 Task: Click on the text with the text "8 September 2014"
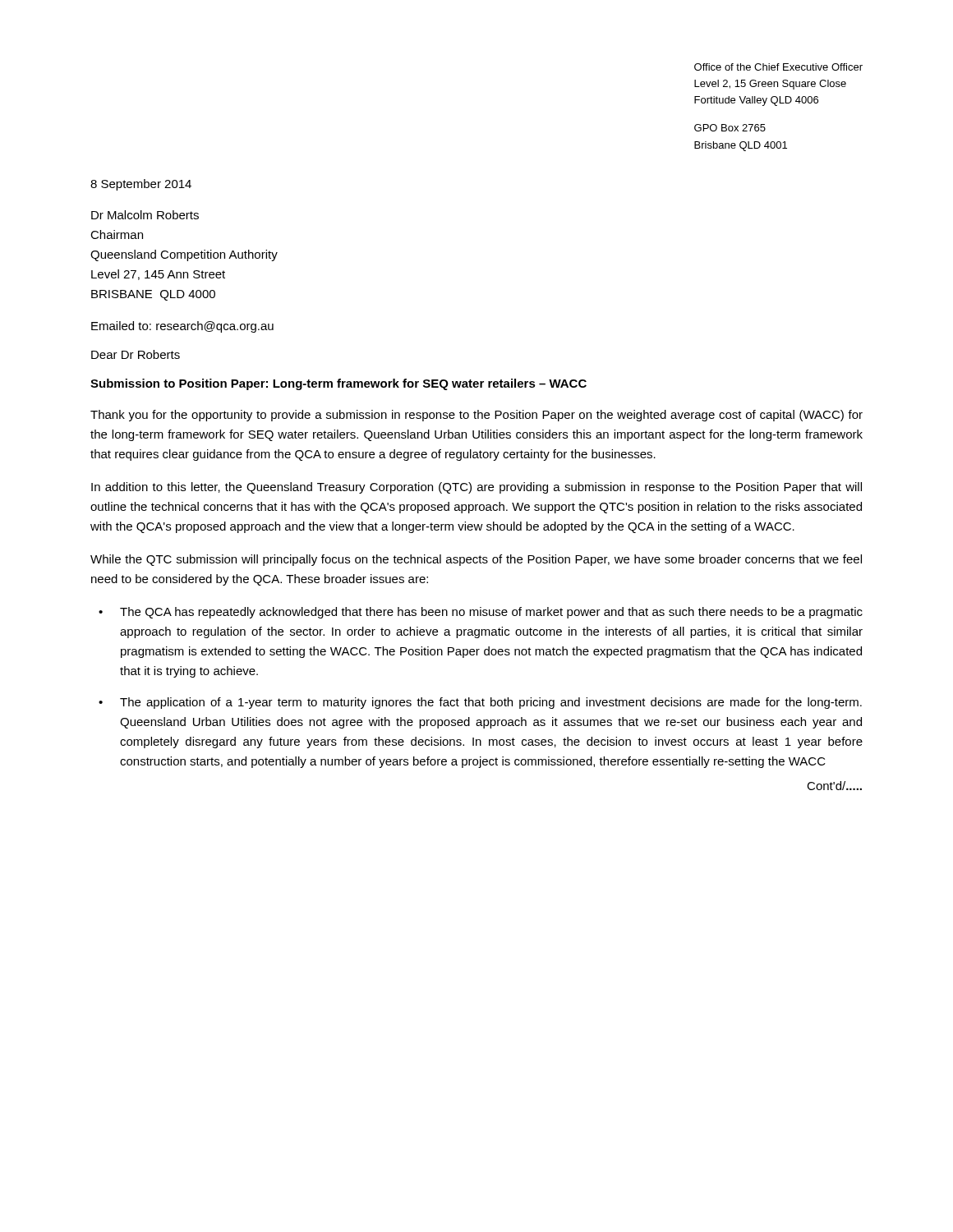(x=141, y=184)
